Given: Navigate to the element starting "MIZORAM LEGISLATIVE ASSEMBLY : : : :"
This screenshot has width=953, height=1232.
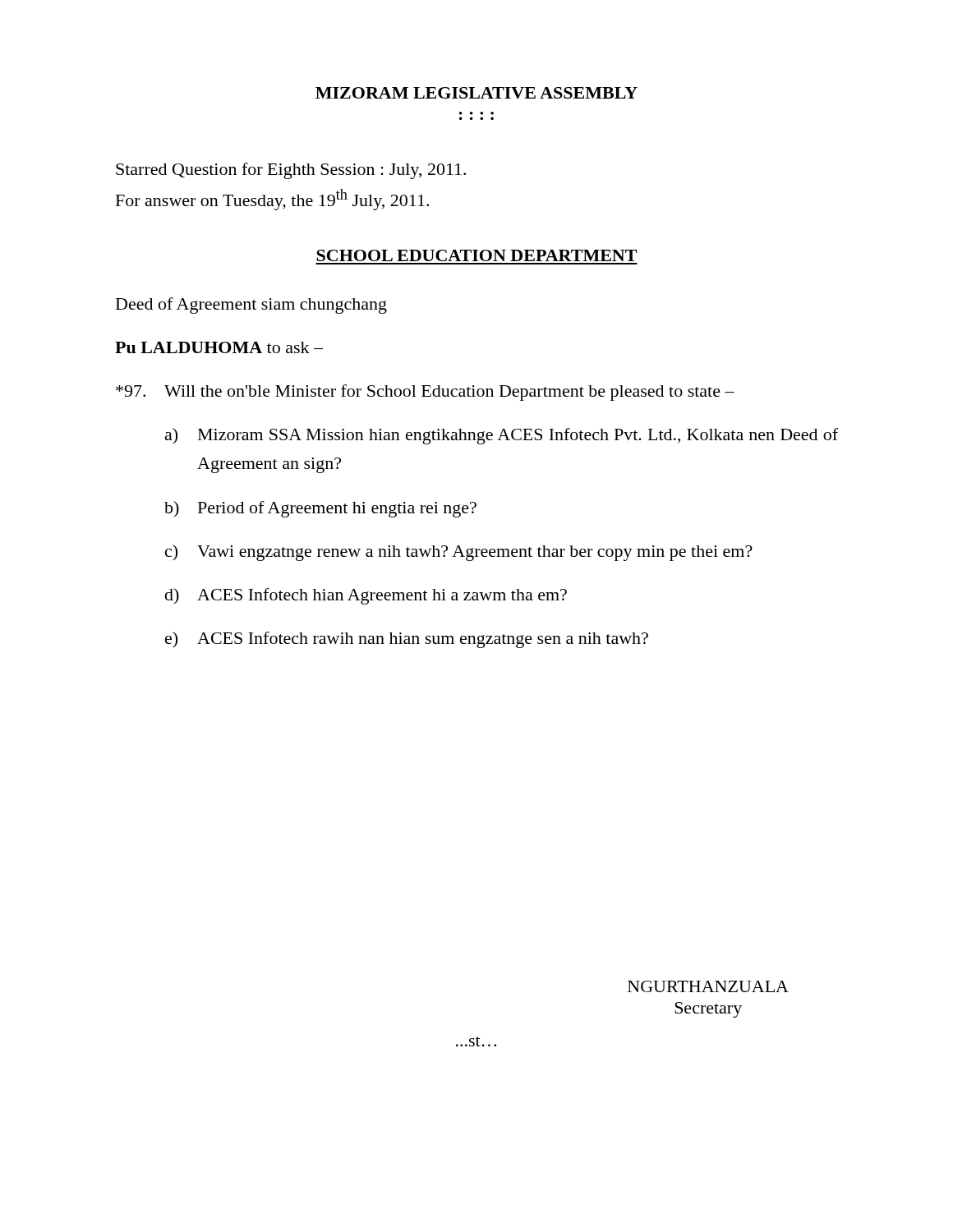Looking at the screenshot, I should [x=476, y=103].
